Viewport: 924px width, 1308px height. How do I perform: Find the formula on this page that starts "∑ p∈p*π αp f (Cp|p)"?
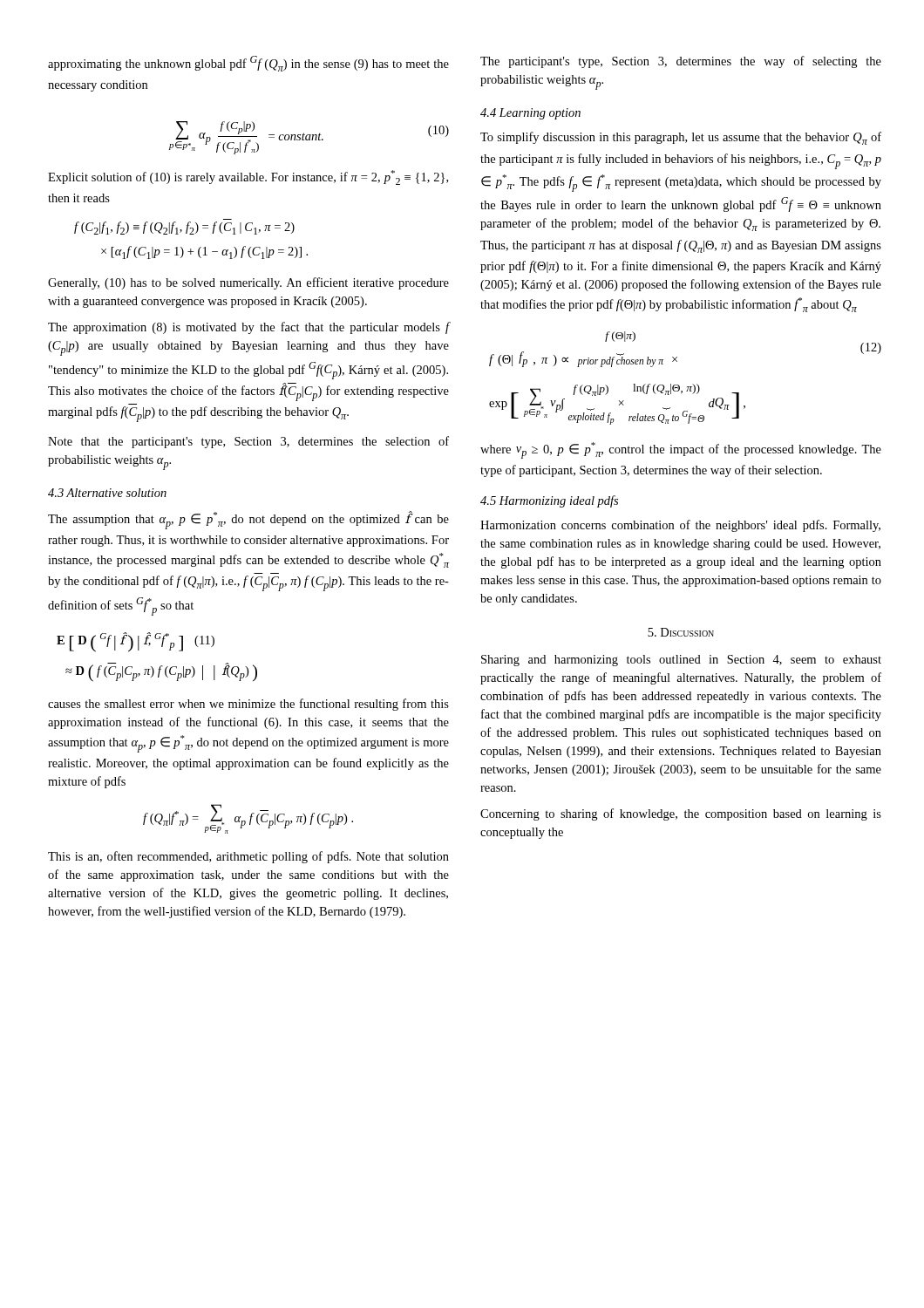click(x=248, y=131)
